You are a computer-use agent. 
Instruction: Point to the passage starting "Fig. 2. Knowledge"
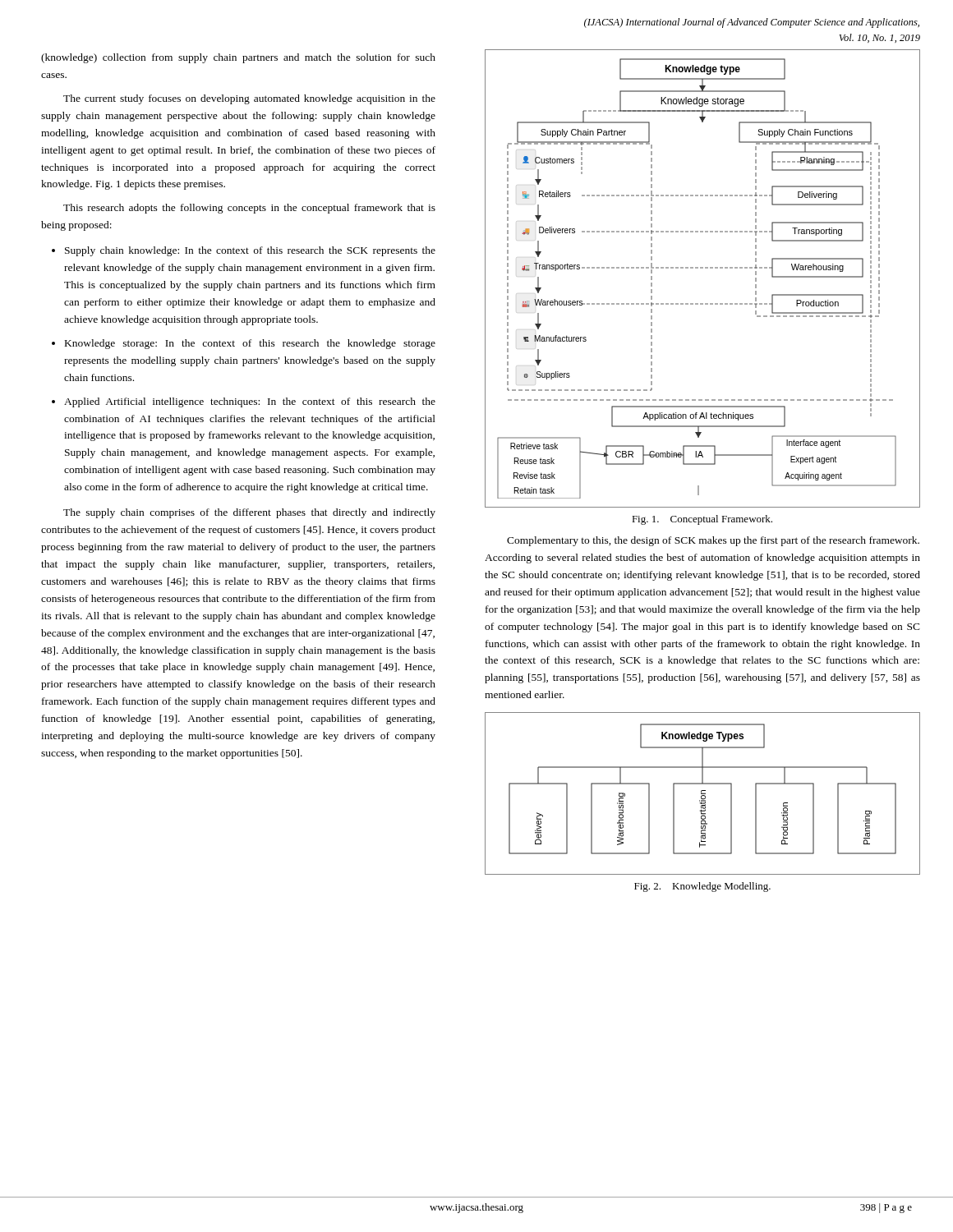702,886
